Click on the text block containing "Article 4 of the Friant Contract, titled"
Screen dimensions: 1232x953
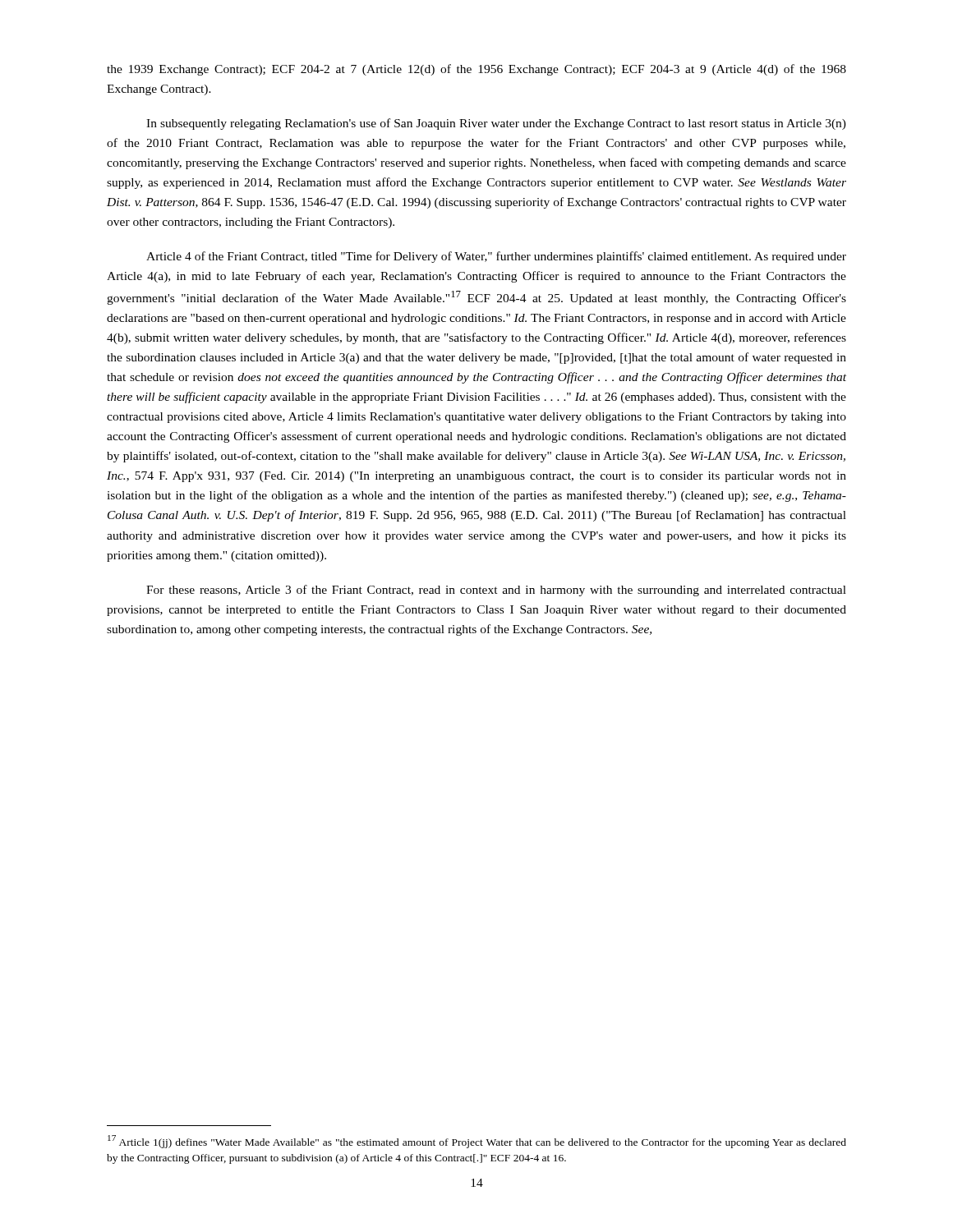[476, 406]
